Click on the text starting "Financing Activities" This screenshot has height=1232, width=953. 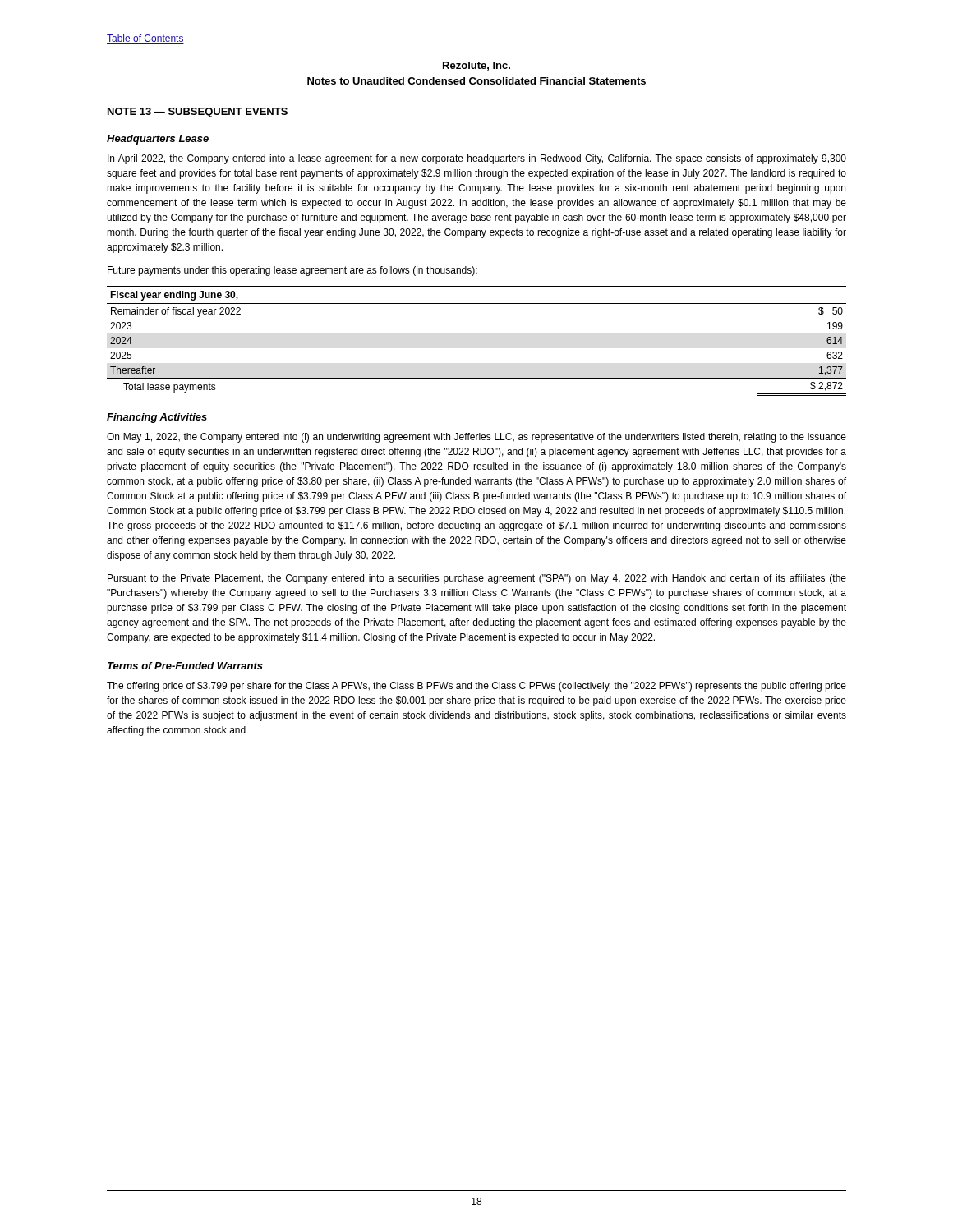[157, 417]
